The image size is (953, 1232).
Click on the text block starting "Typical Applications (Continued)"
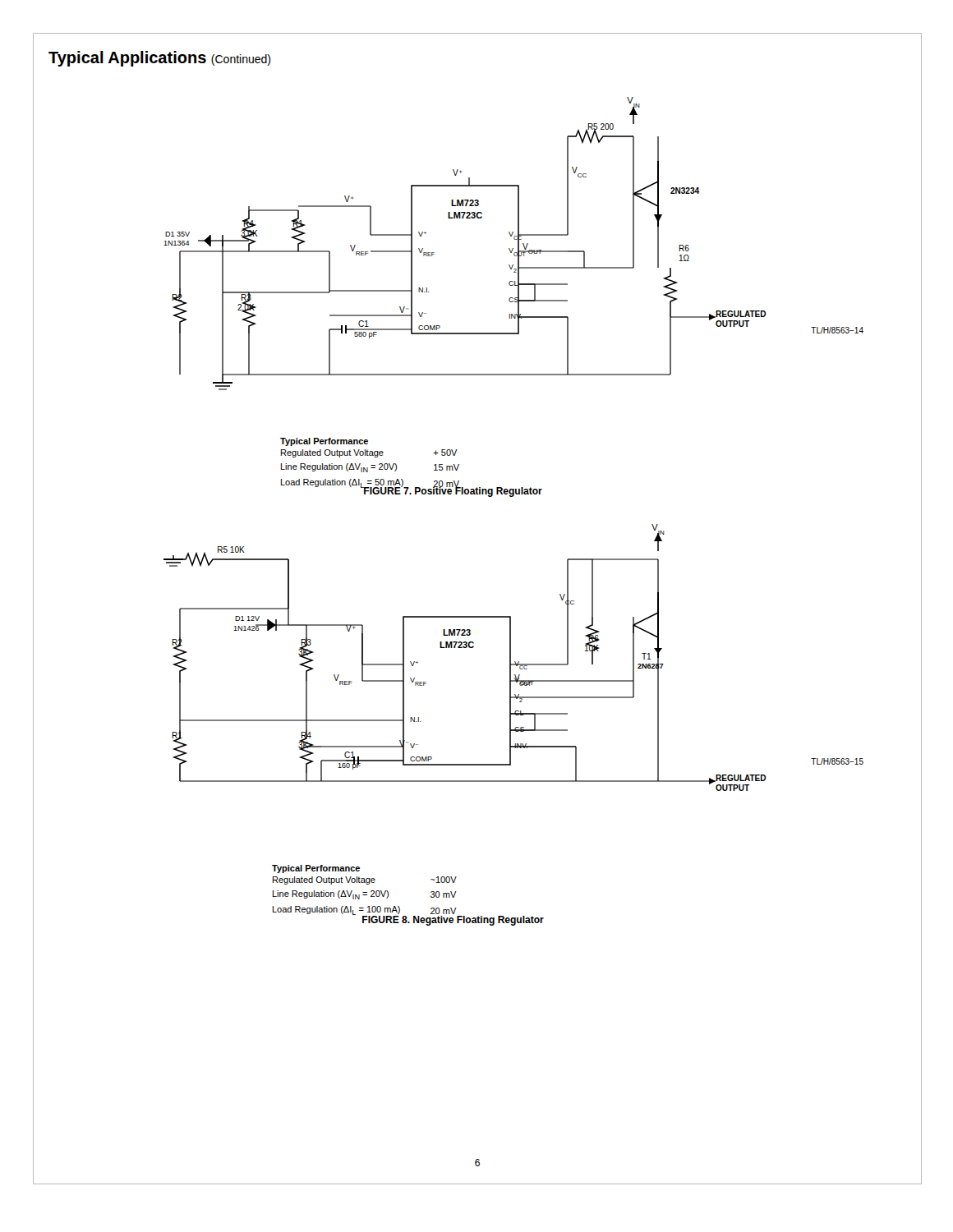tap(160, 57)
